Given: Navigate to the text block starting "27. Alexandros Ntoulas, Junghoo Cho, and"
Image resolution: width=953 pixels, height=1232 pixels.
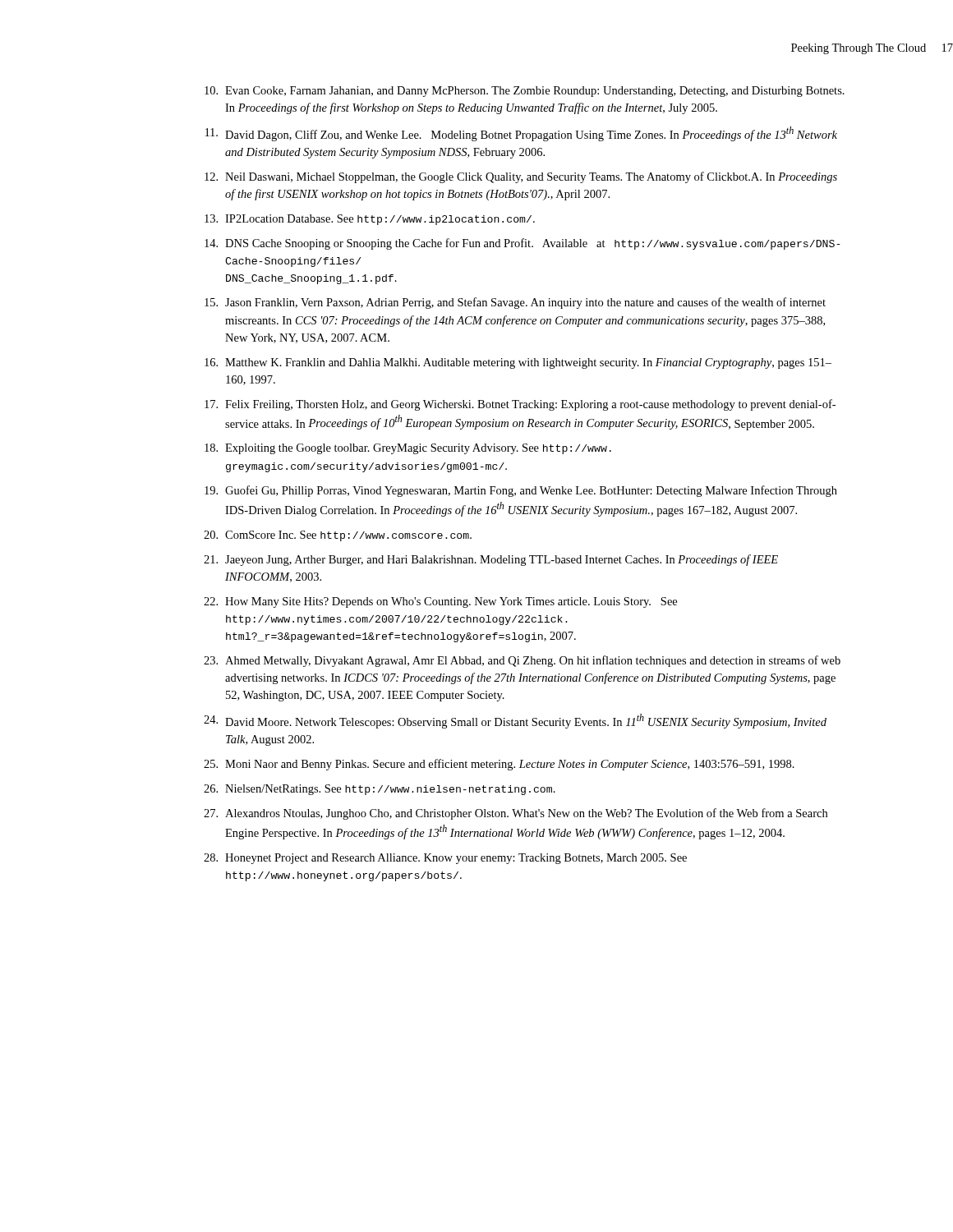Looking at the screenshot, I should click(x=513, y=823).
